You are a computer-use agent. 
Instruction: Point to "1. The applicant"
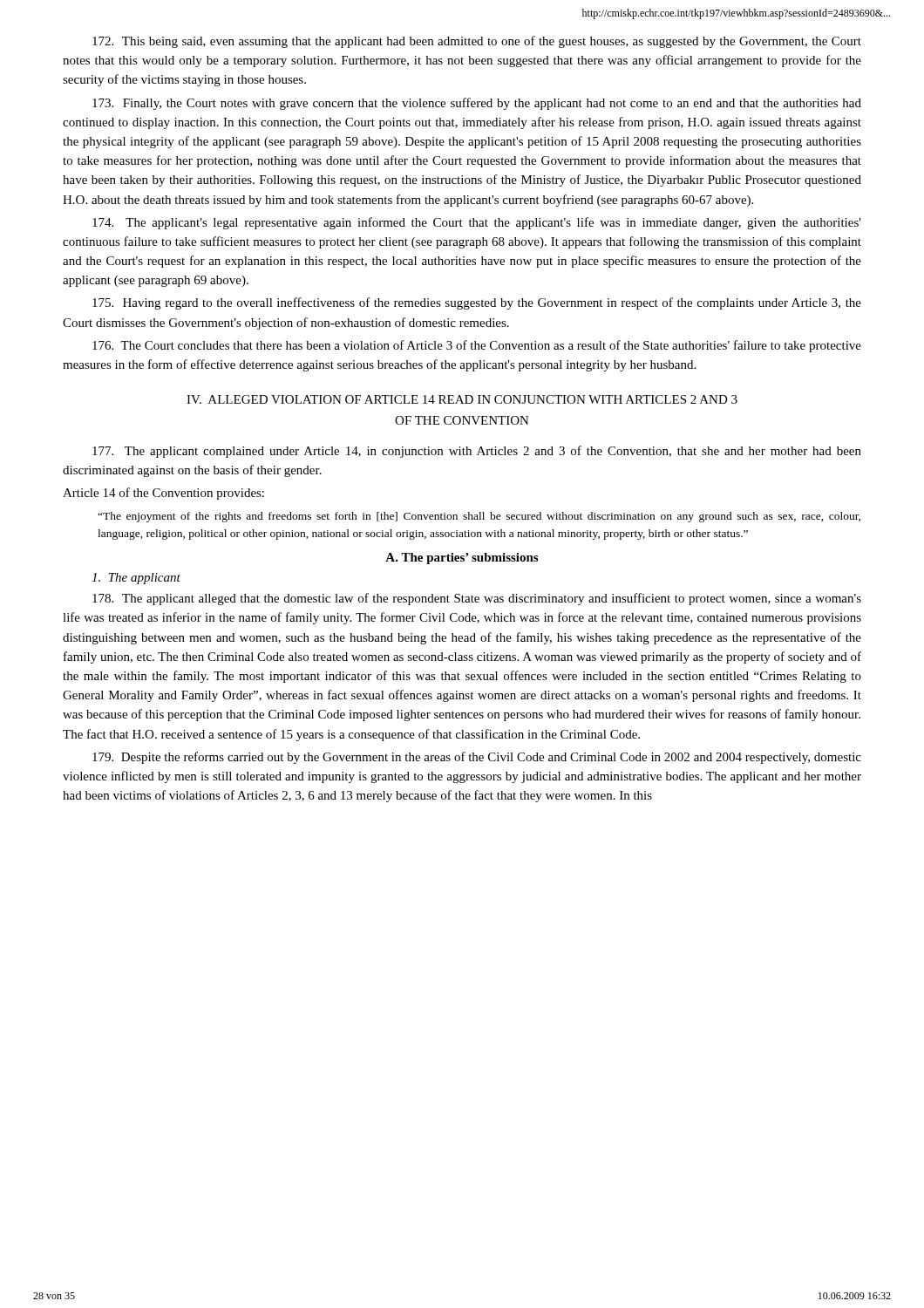click(136, 577)
